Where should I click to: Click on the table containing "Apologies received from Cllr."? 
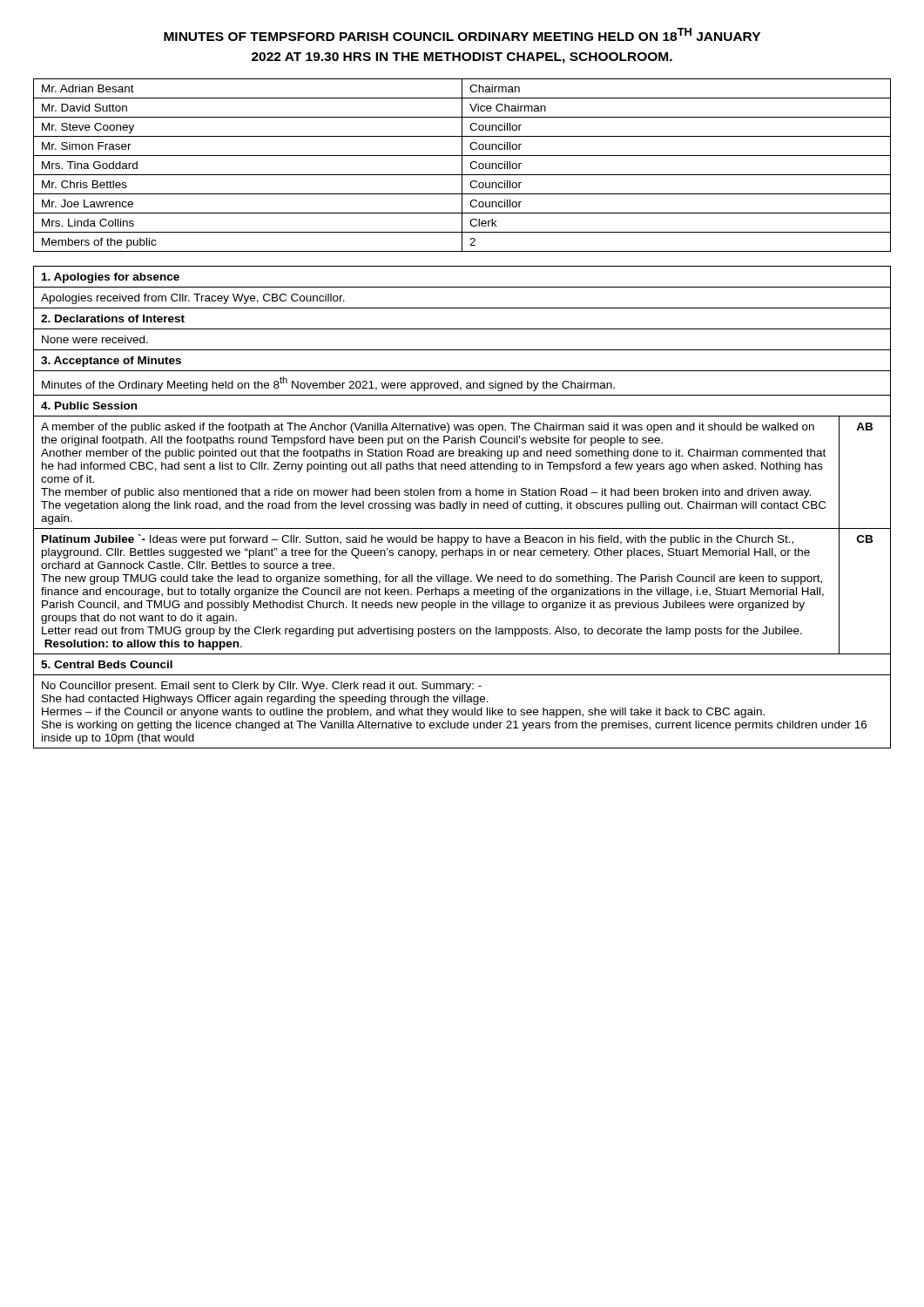point(462,507)
